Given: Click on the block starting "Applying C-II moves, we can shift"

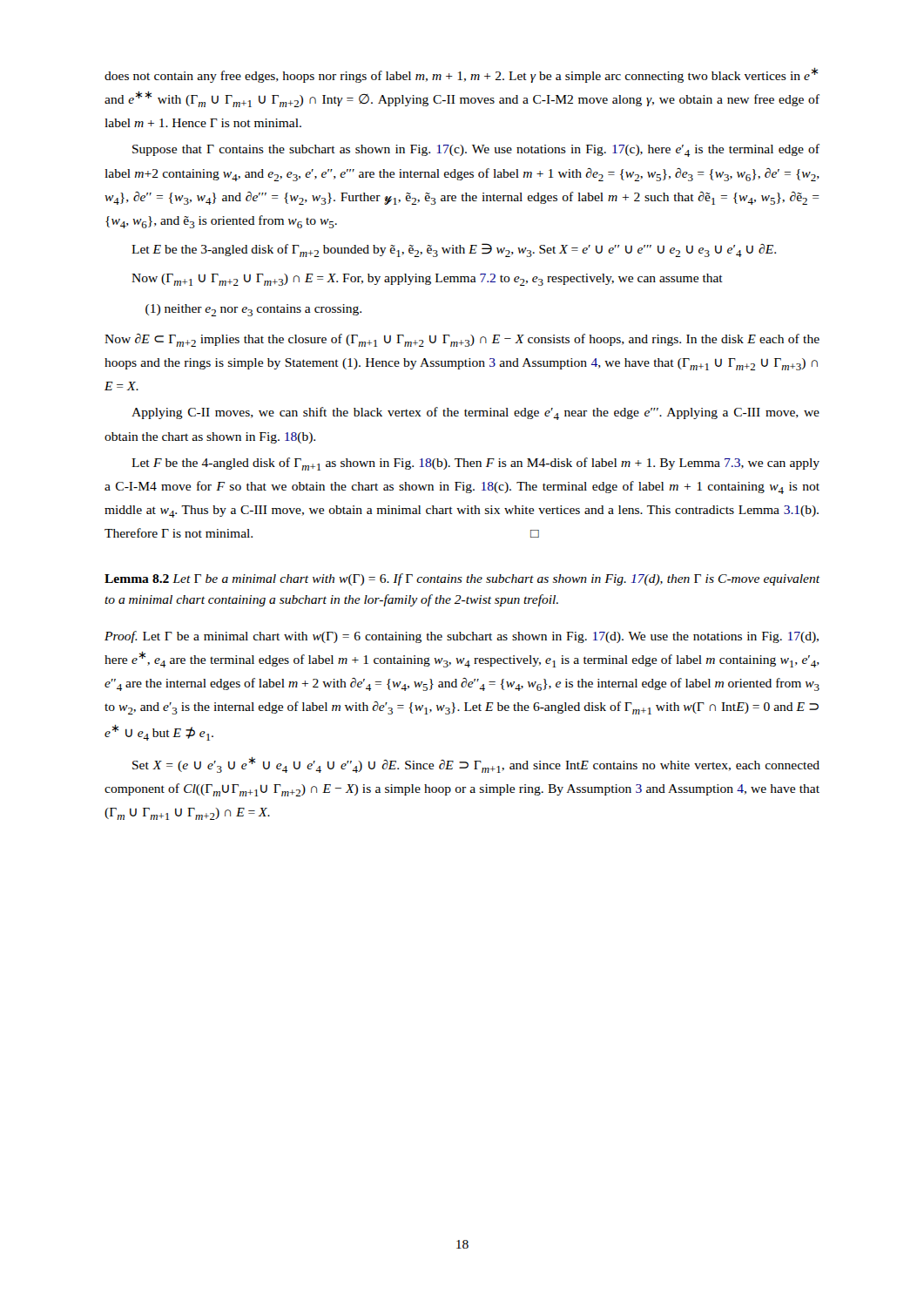Looking at the screenshot, I should point(462,424).
